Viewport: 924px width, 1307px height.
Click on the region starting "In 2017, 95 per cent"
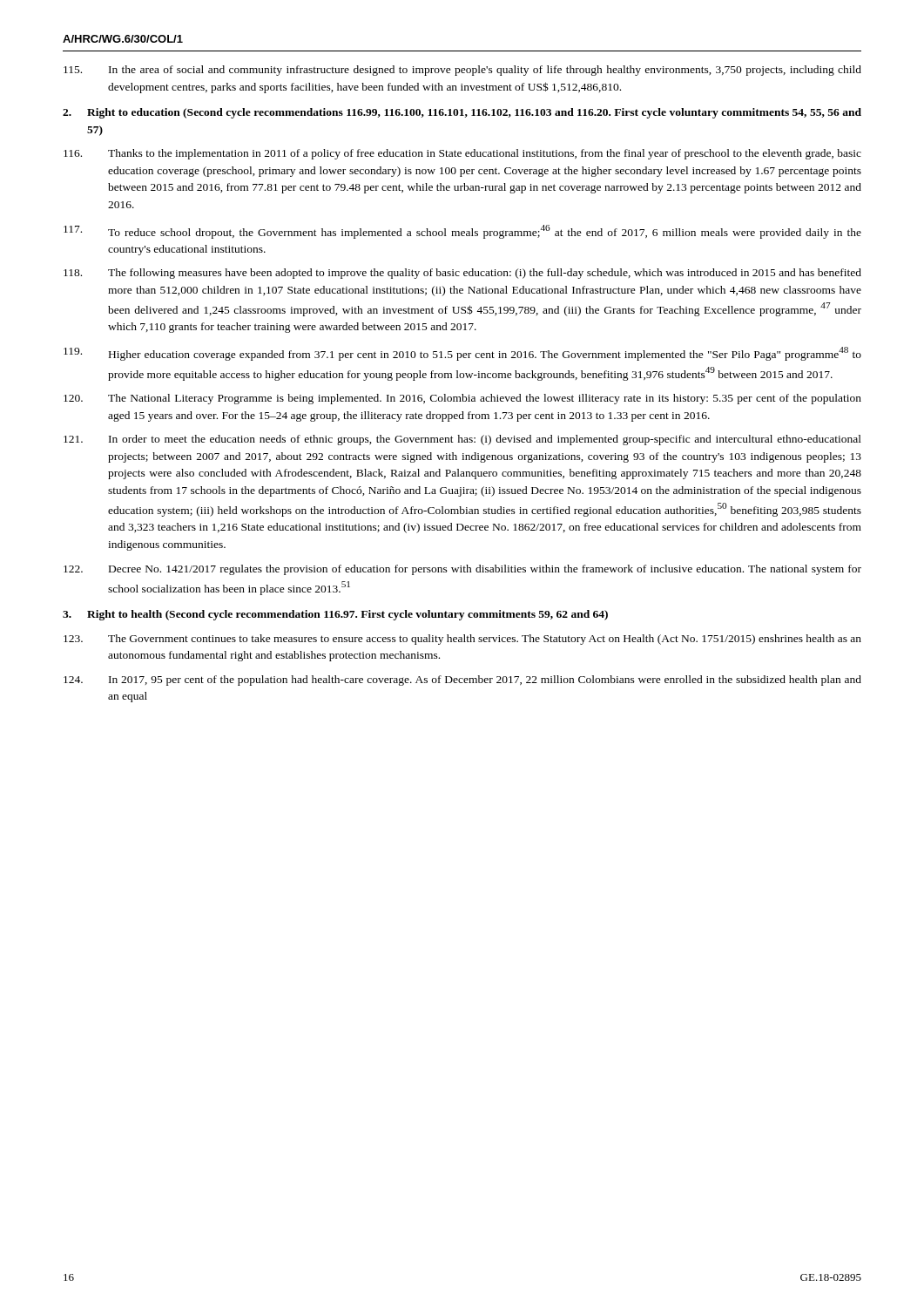462,688
